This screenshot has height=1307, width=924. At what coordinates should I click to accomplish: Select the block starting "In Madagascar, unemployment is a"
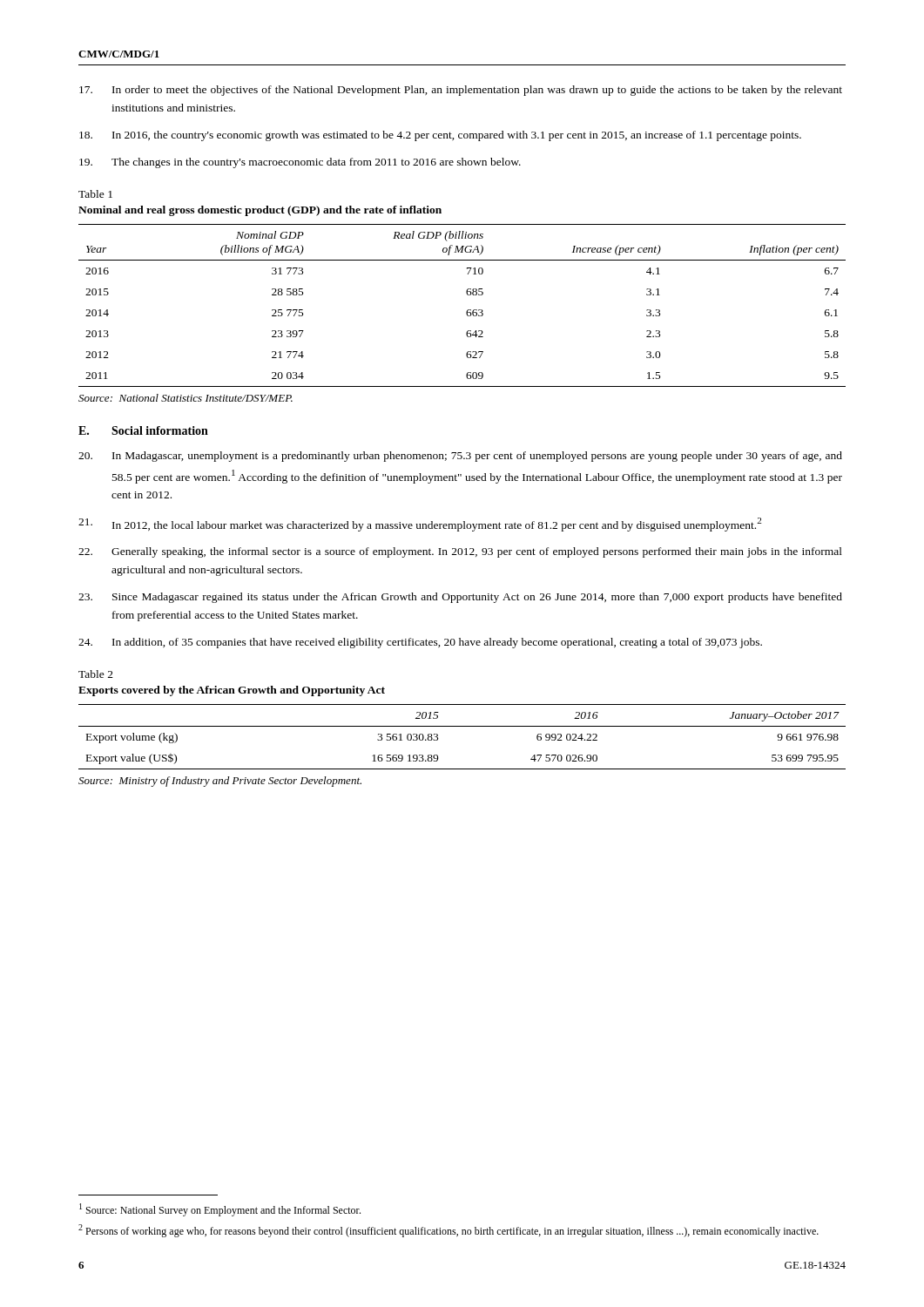[460, 476]
